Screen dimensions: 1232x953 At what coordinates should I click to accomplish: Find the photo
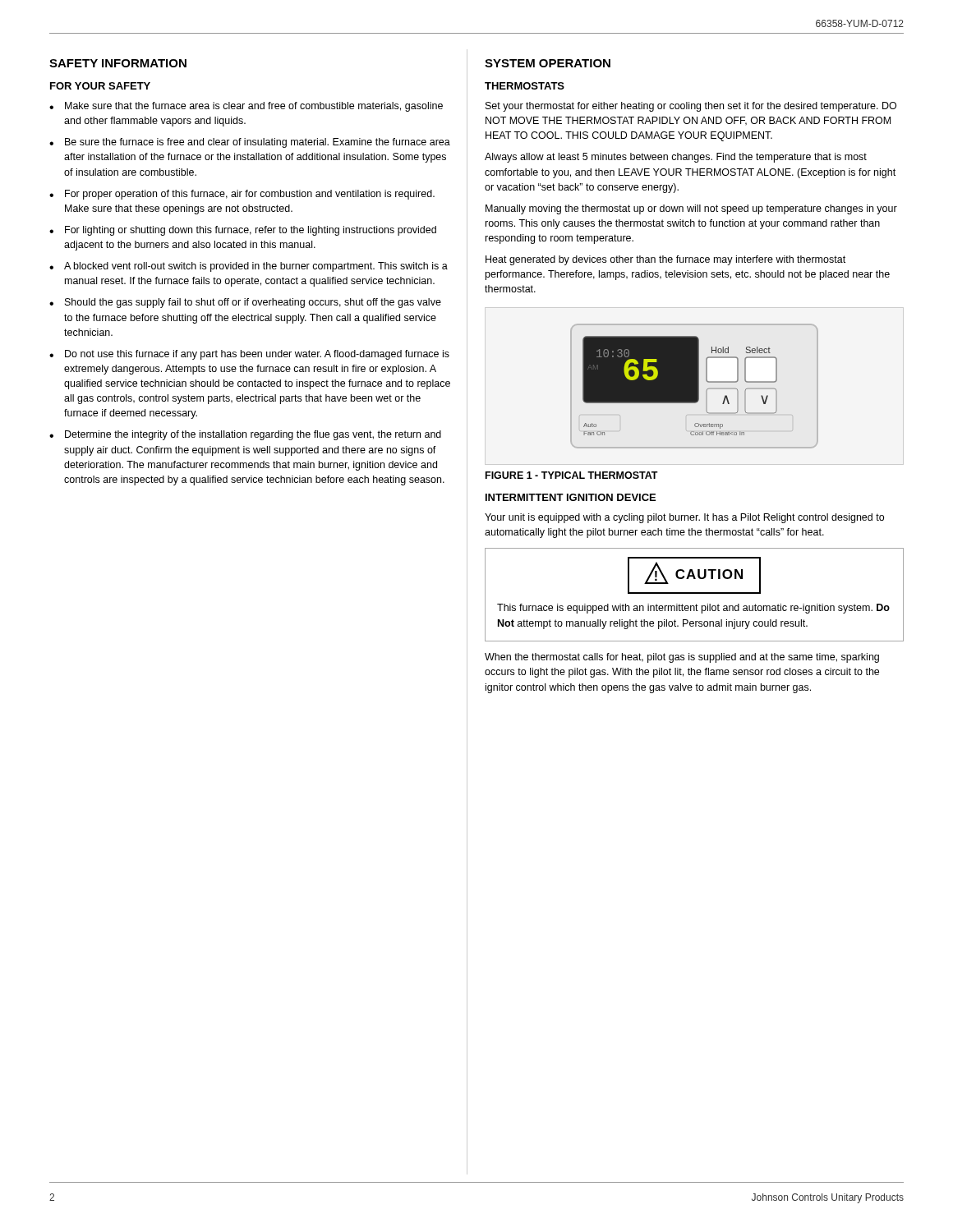694,386
